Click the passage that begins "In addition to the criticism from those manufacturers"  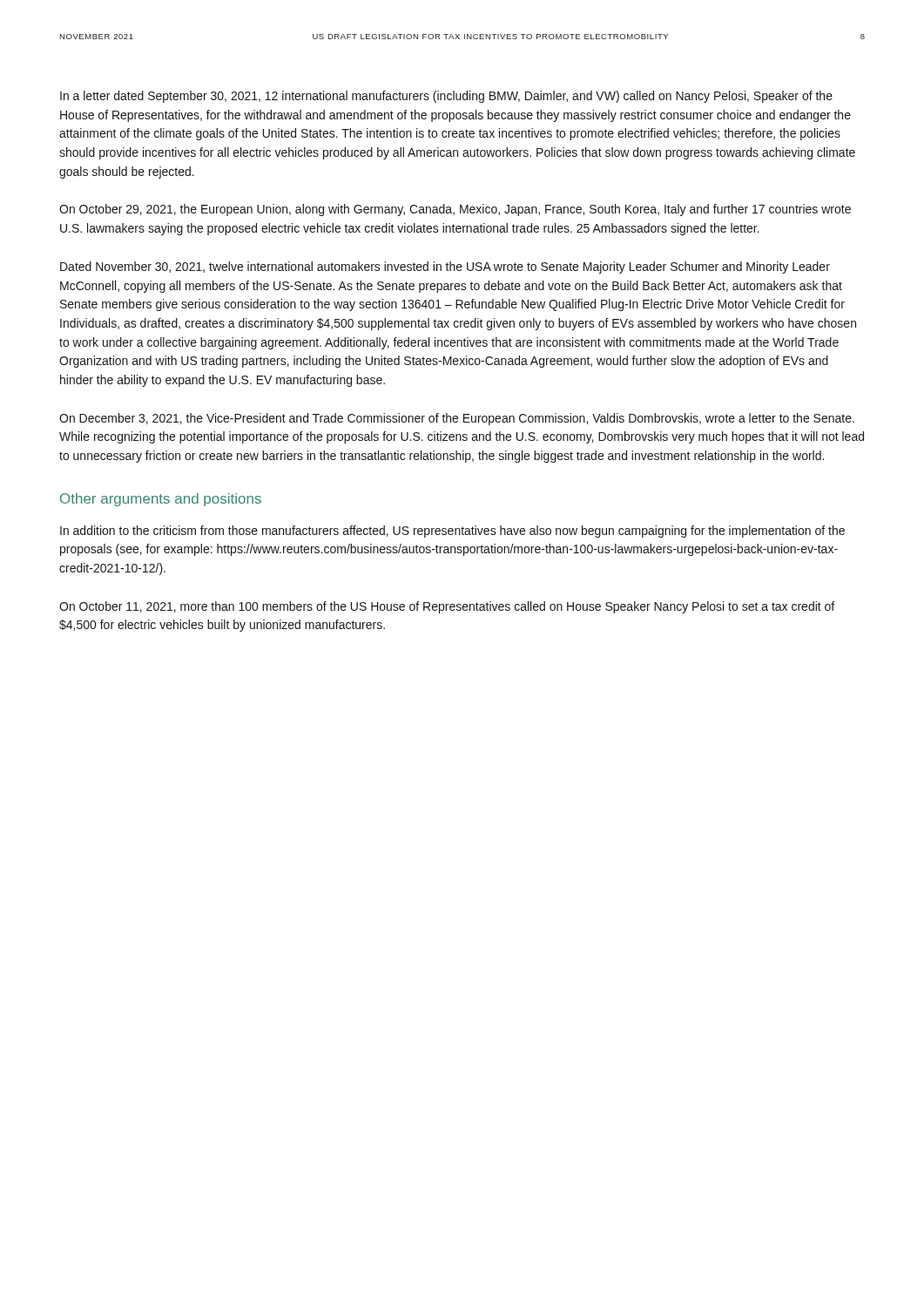452,549
